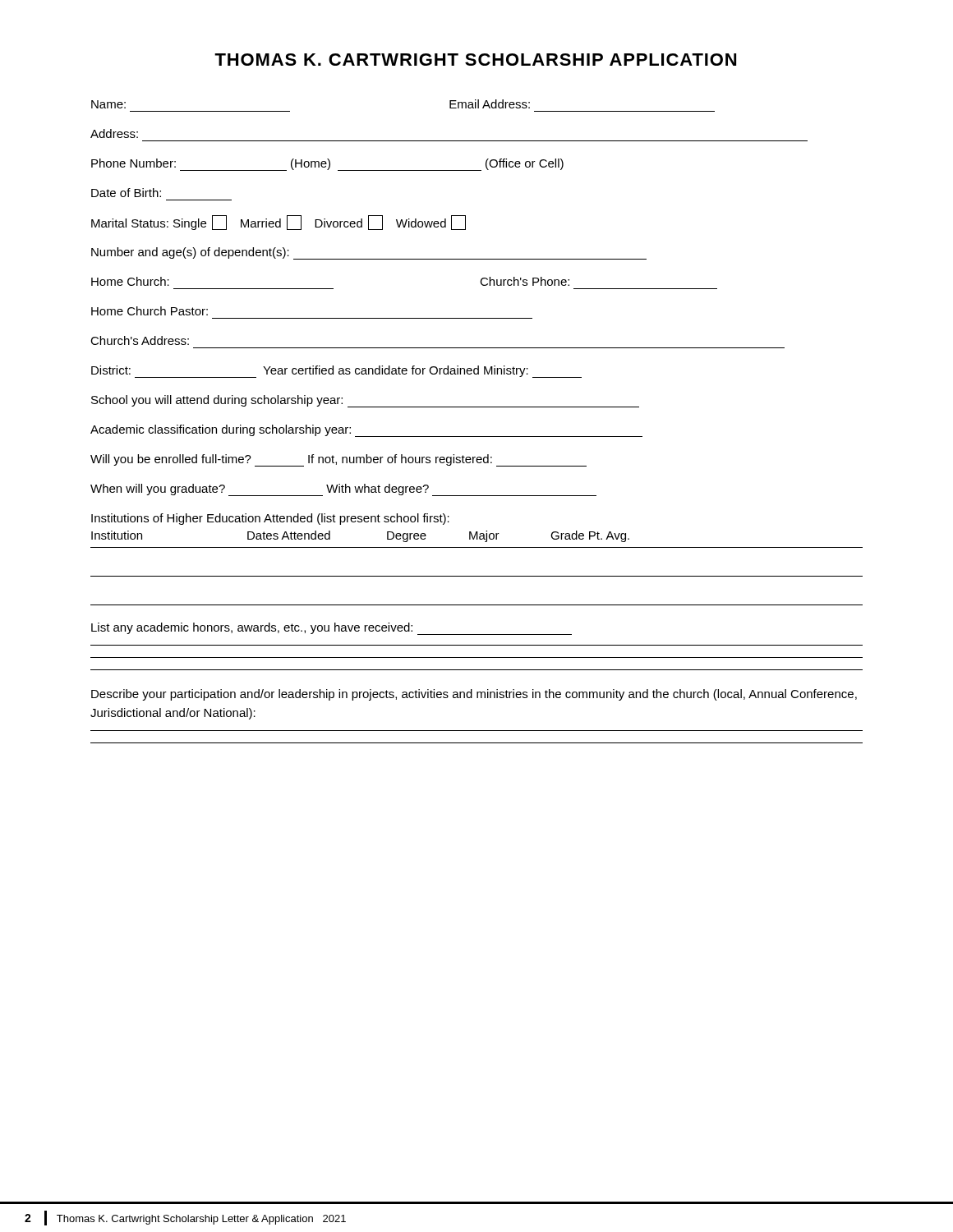Screen dimensions: 1232x953
Task: Select the title that reads "THOMAS K. CARTWRIGHT SCHOLARSHIP APPLICATION"
Action: tap(476, 60)
